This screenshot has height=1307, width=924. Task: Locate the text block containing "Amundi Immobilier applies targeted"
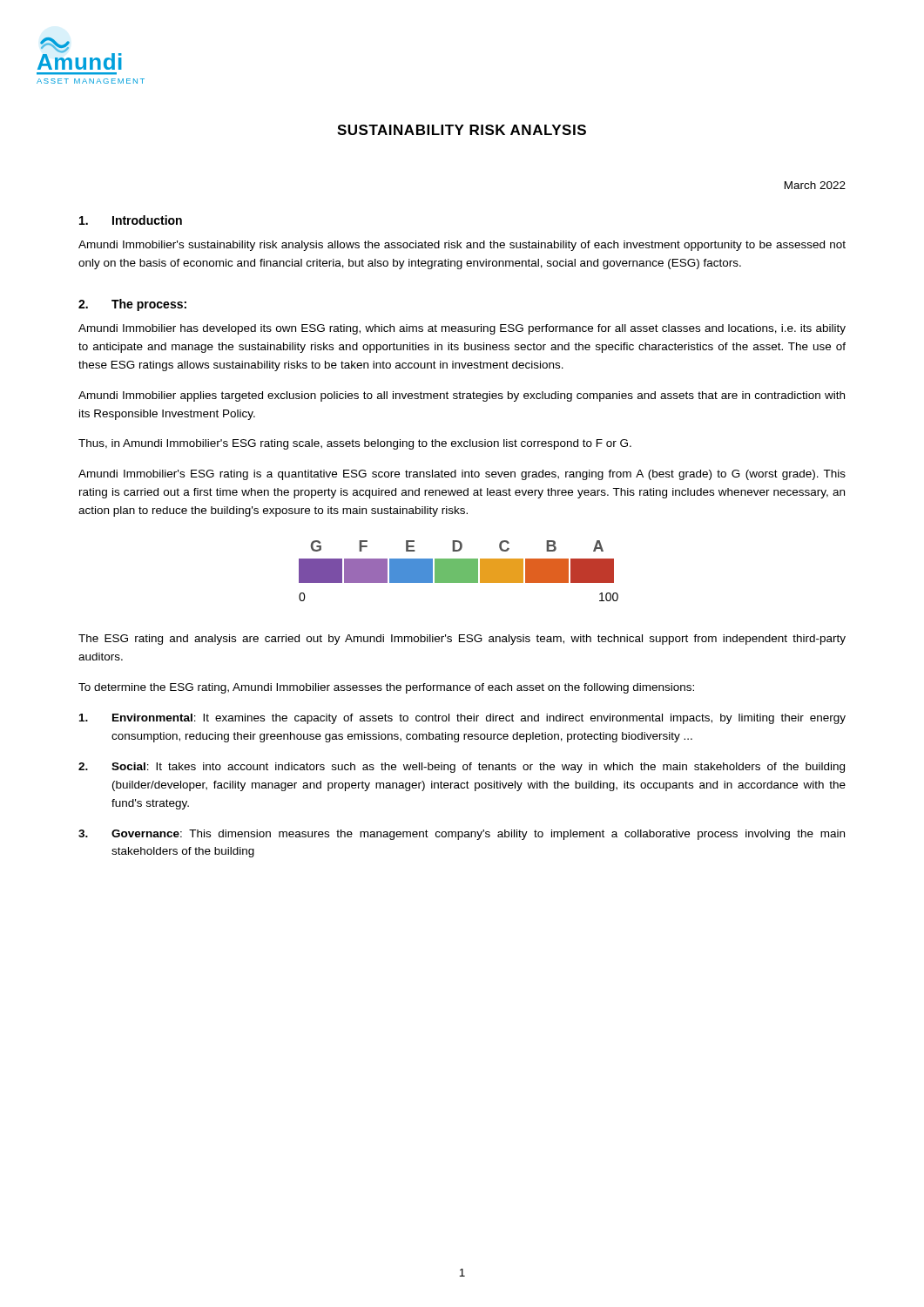coord(462,404)
